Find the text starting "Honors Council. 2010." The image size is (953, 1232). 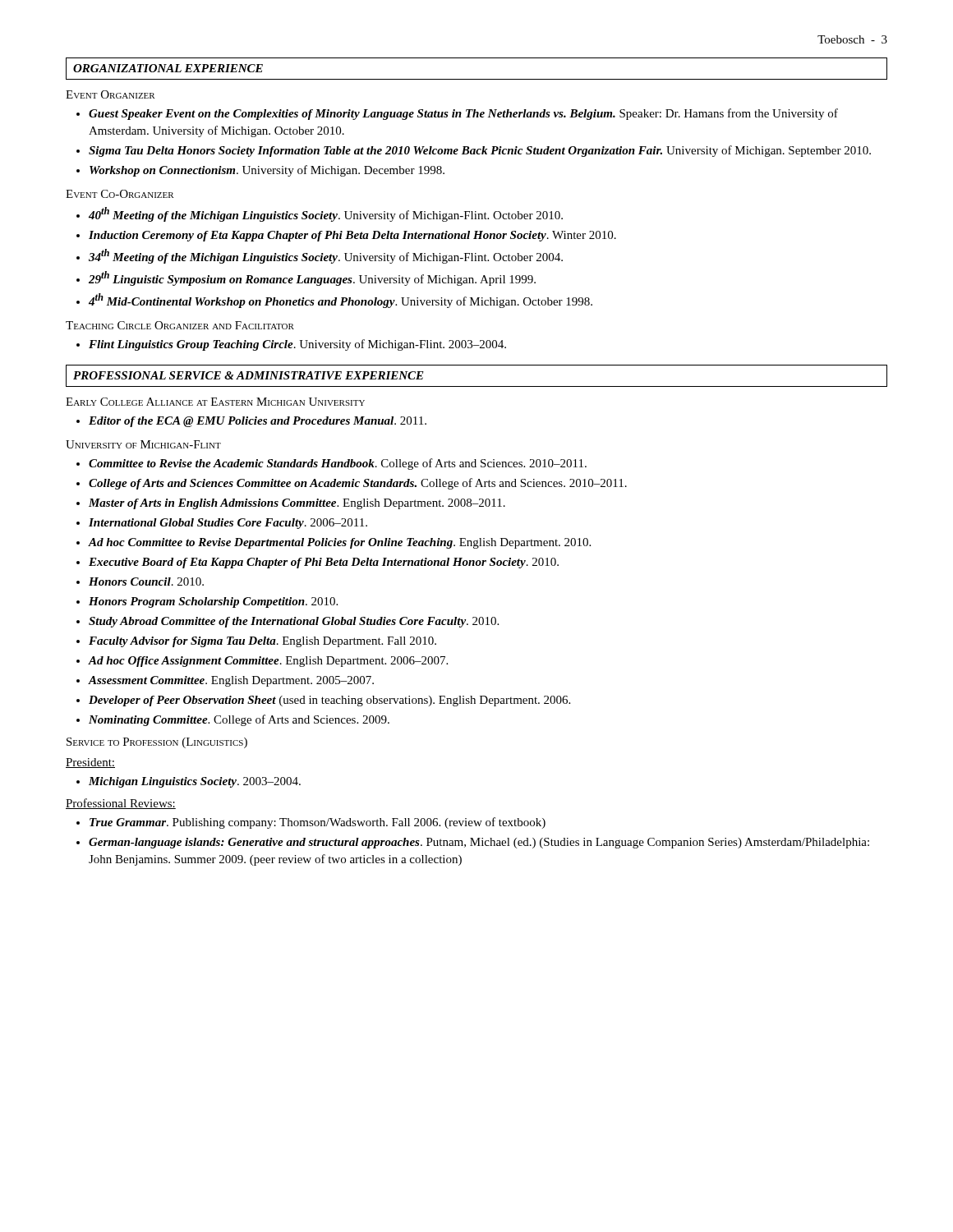pos(147,582)
